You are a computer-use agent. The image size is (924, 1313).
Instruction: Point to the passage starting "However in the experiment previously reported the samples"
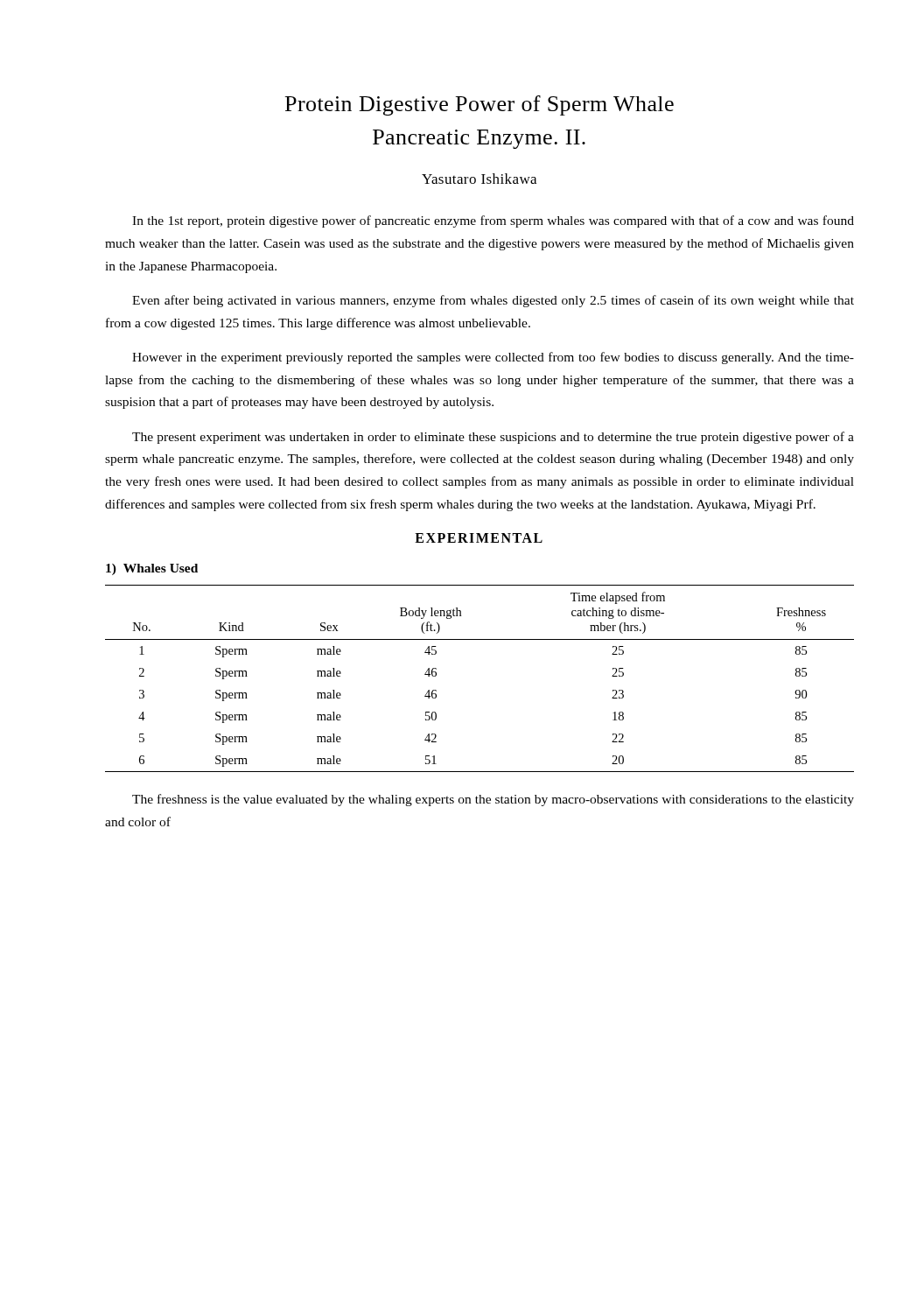pos(479,379)
